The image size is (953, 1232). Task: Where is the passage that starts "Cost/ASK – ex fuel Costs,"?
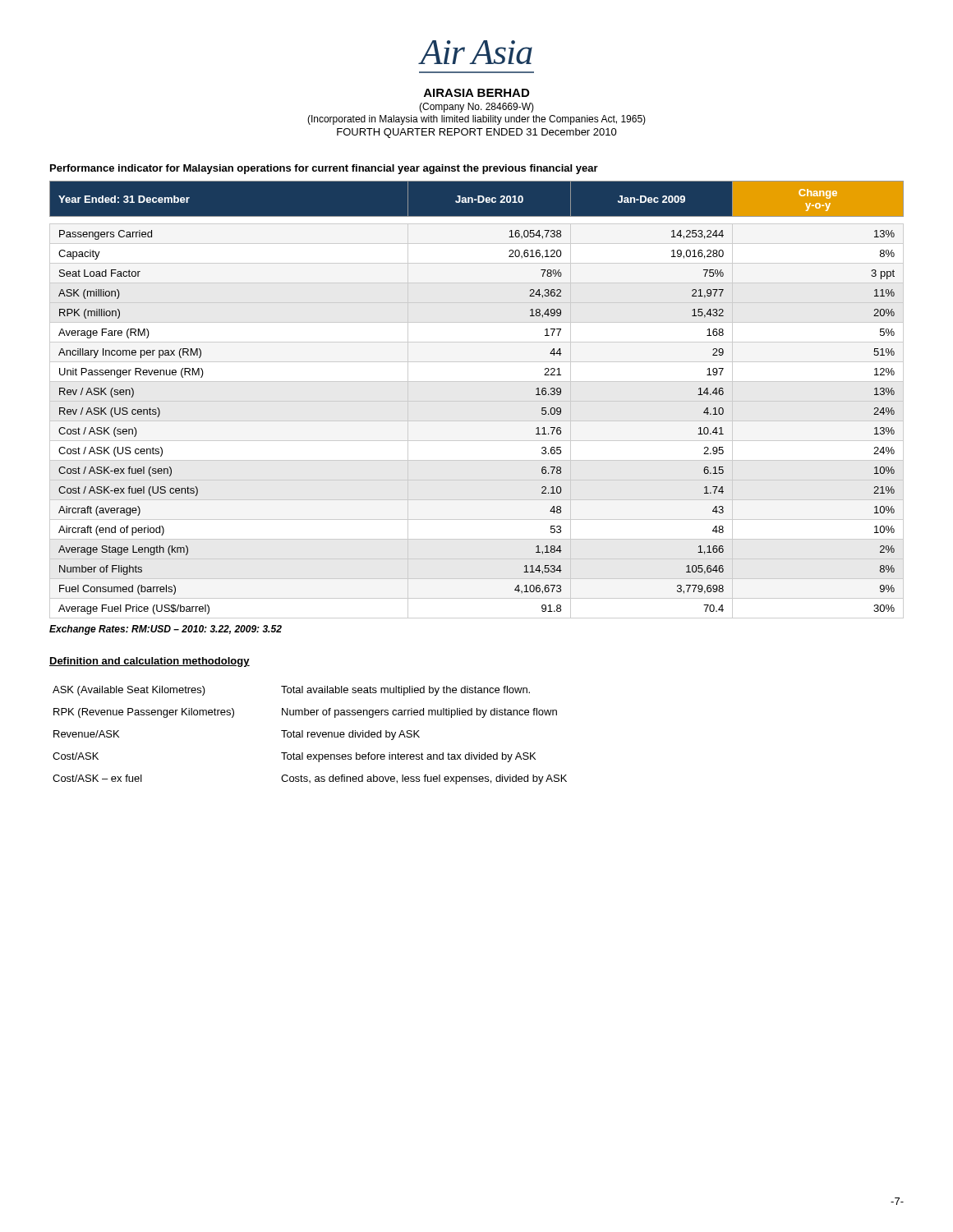pyautogui.click(x=476, y=778)
